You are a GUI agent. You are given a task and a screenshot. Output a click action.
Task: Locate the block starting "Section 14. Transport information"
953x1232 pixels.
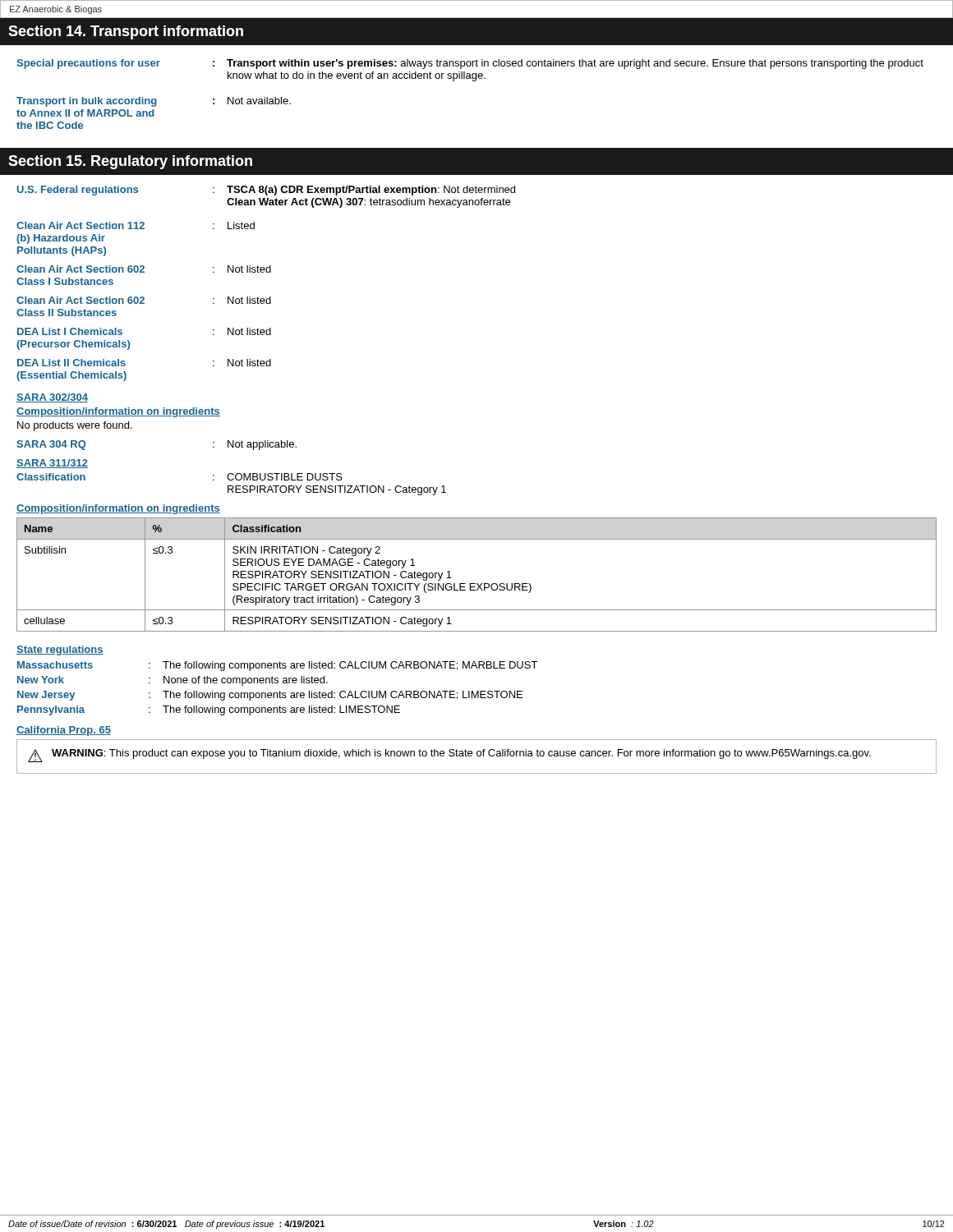126,31
